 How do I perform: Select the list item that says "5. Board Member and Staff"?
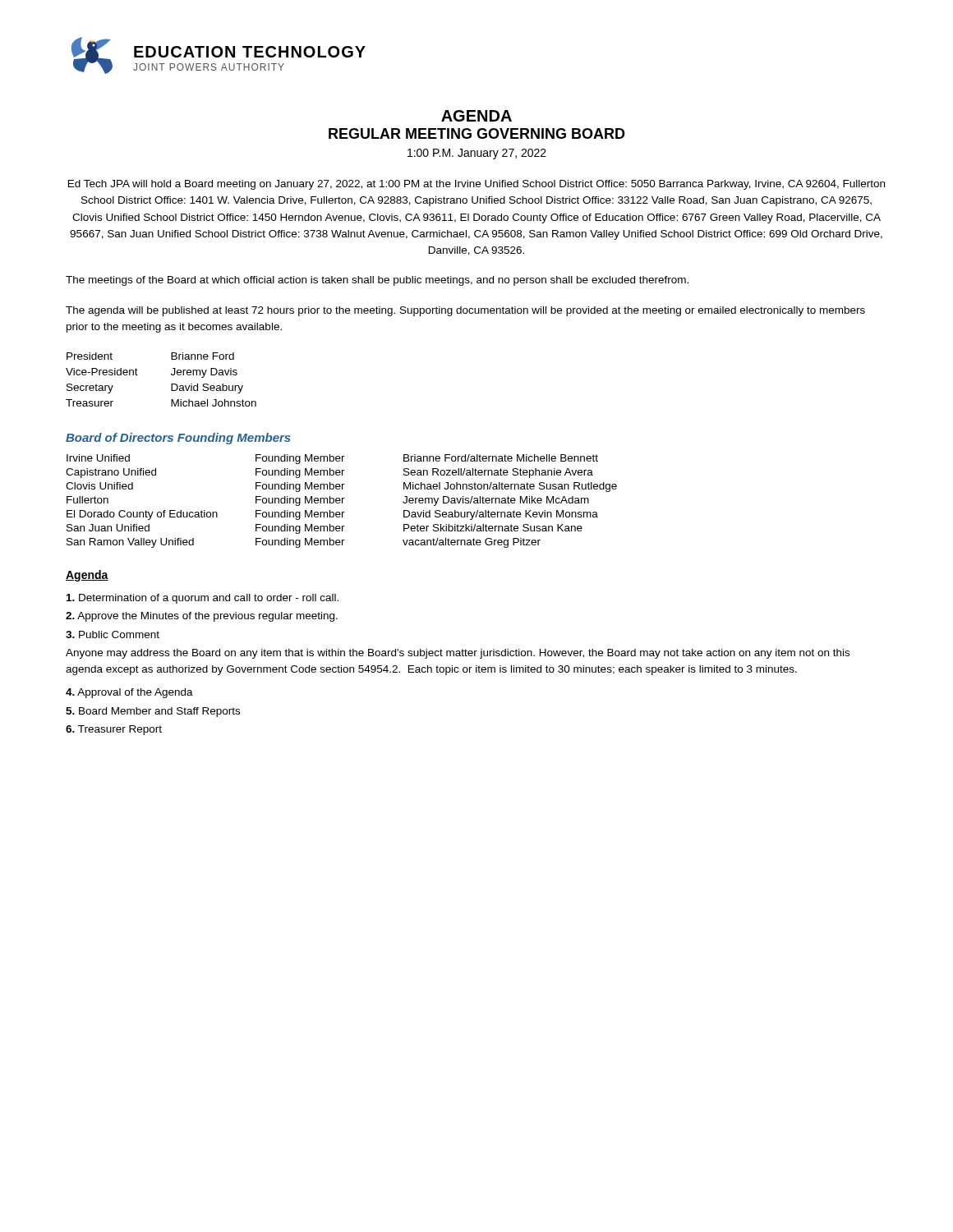tap(153, 710)
